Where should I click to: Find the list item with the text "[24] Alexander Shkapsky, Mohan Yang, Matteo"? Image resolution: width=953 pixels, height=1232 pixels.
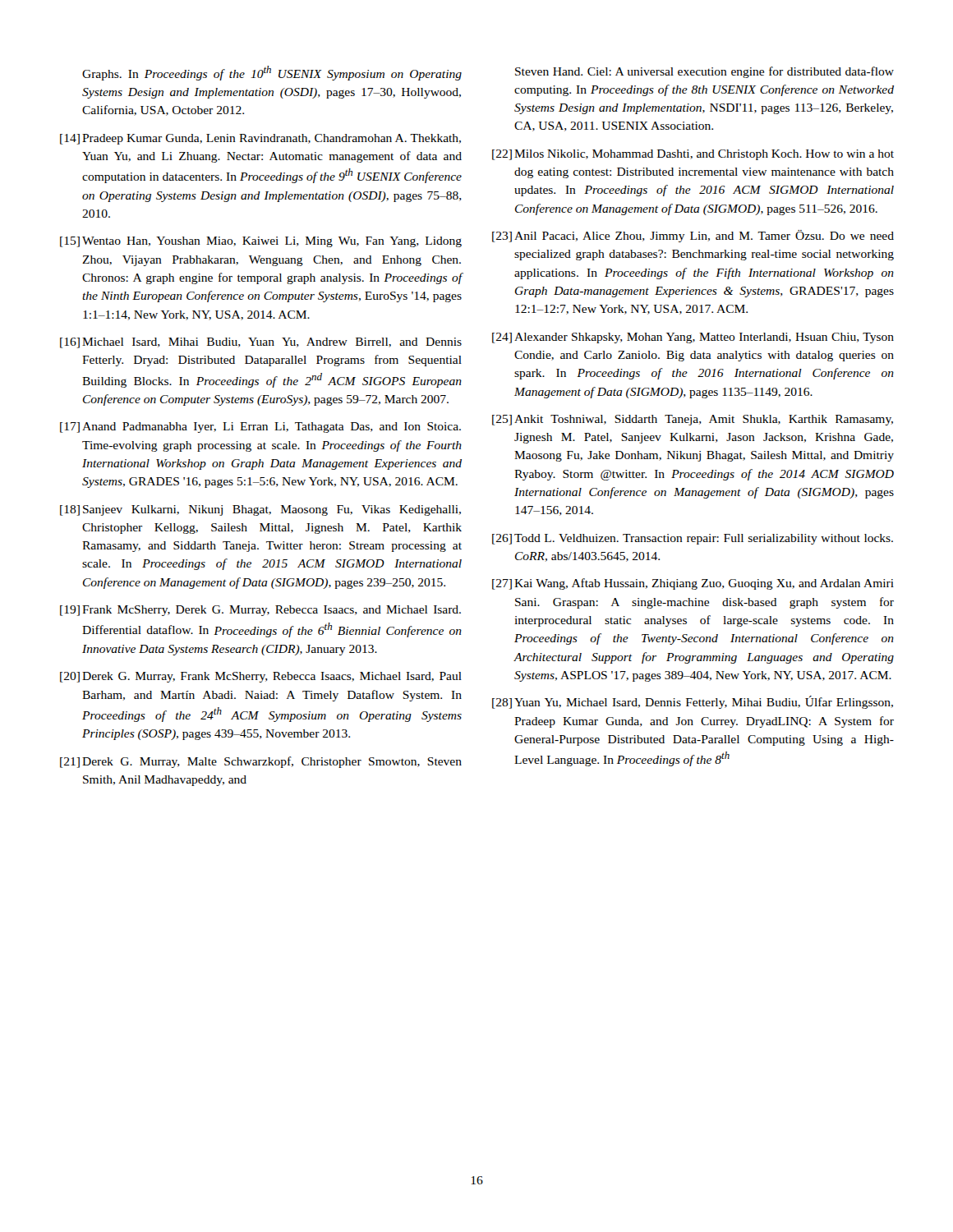(693, 364)
